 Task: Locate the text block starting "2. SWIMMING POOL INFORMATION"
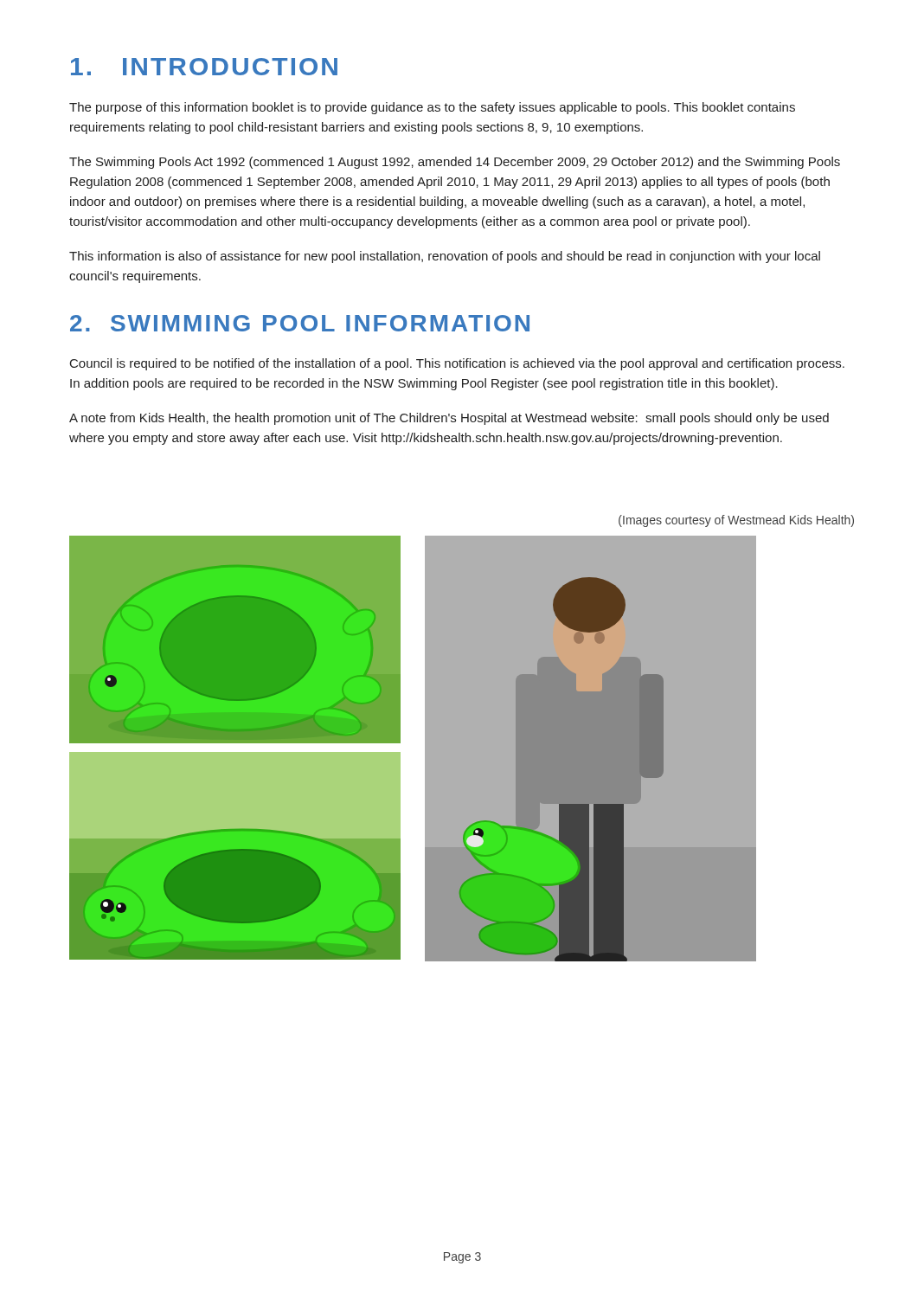click(x=462, y=324)
